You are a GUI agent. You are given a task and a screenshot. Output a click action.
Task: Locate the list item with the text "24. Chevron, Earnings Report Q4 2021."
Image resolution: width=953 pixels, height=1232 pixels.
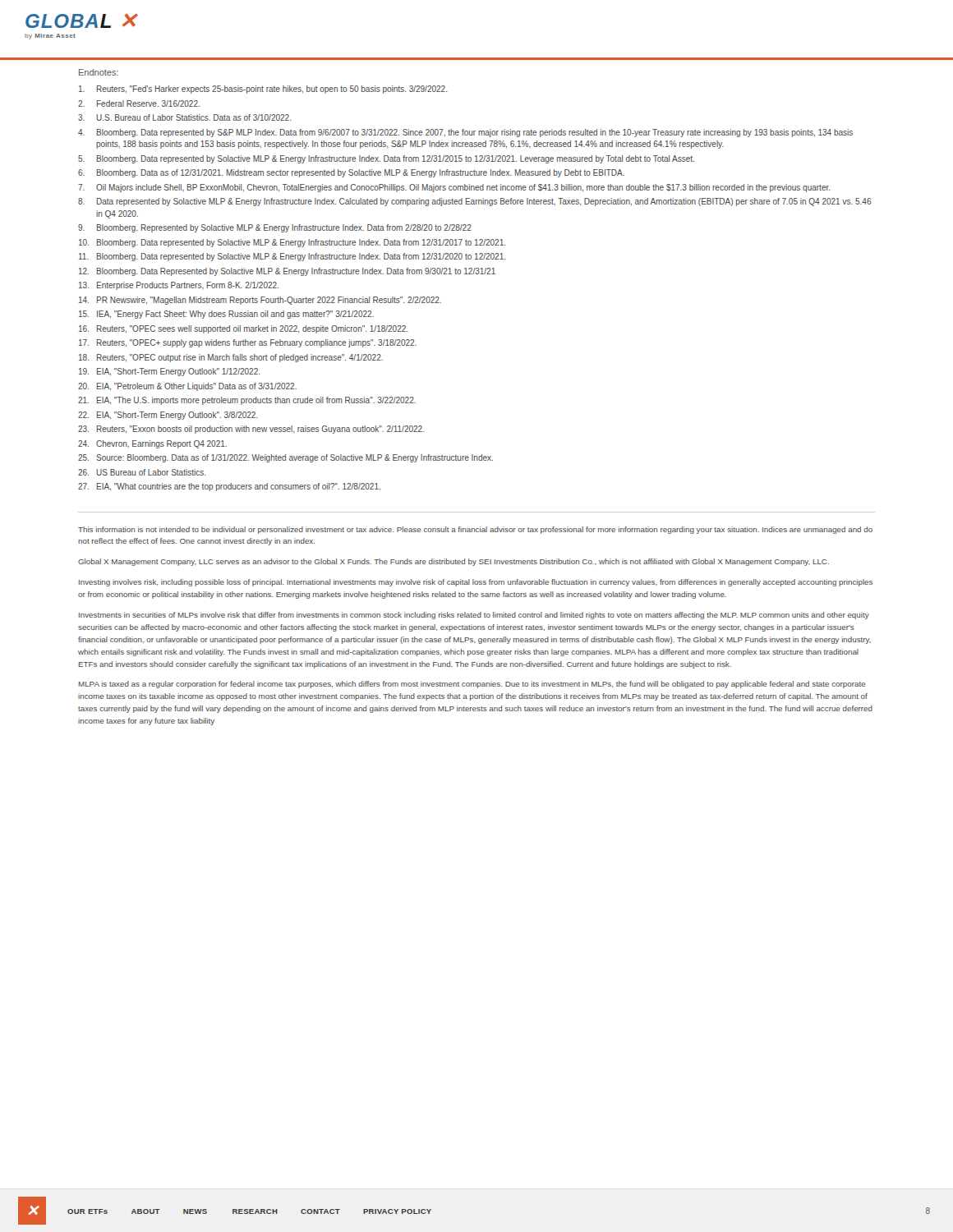click(153, 444)
